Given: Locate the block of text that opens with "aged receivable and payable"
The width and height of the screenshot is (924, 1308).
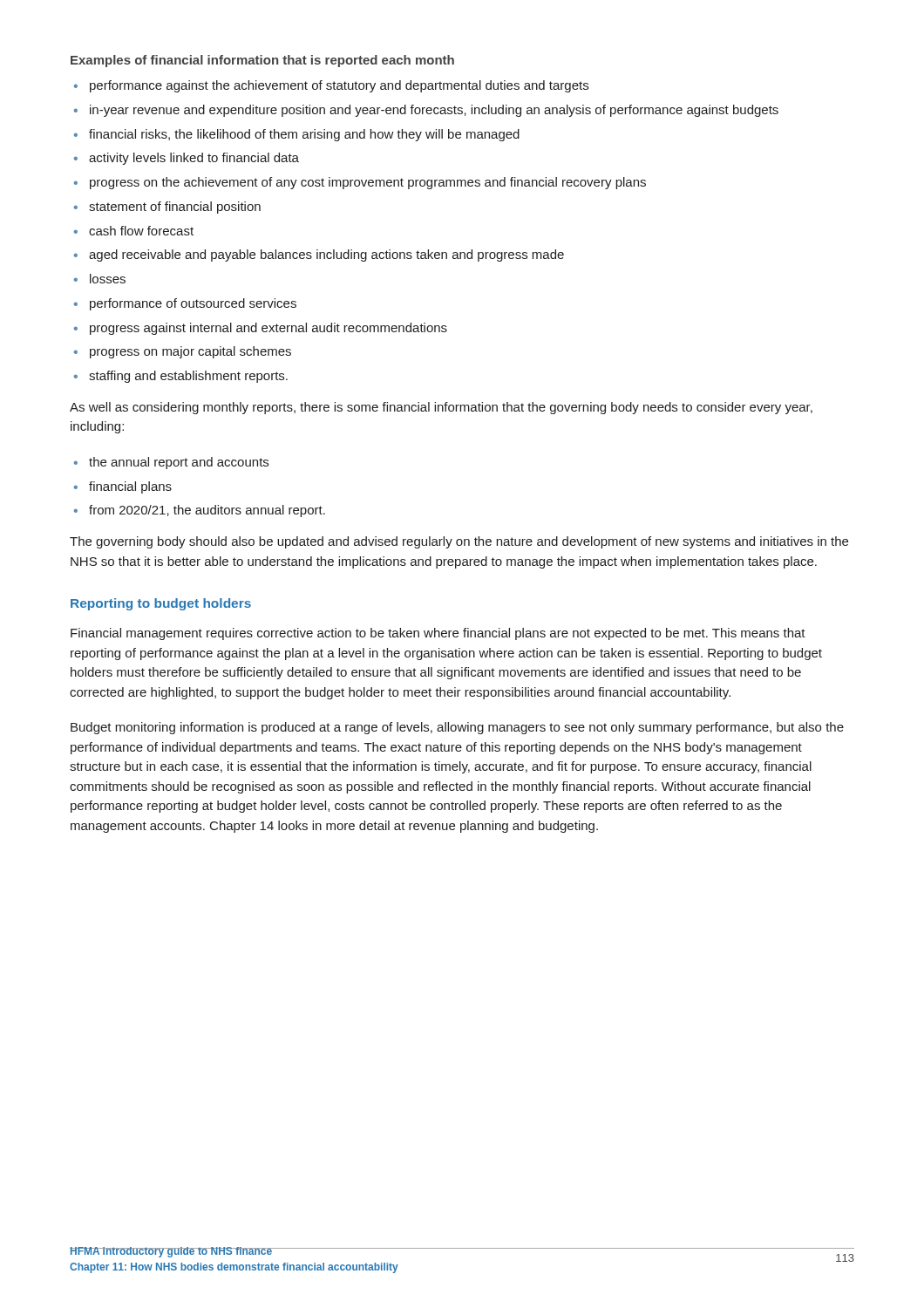Looking at the screenshot, I should coord(327,254).
